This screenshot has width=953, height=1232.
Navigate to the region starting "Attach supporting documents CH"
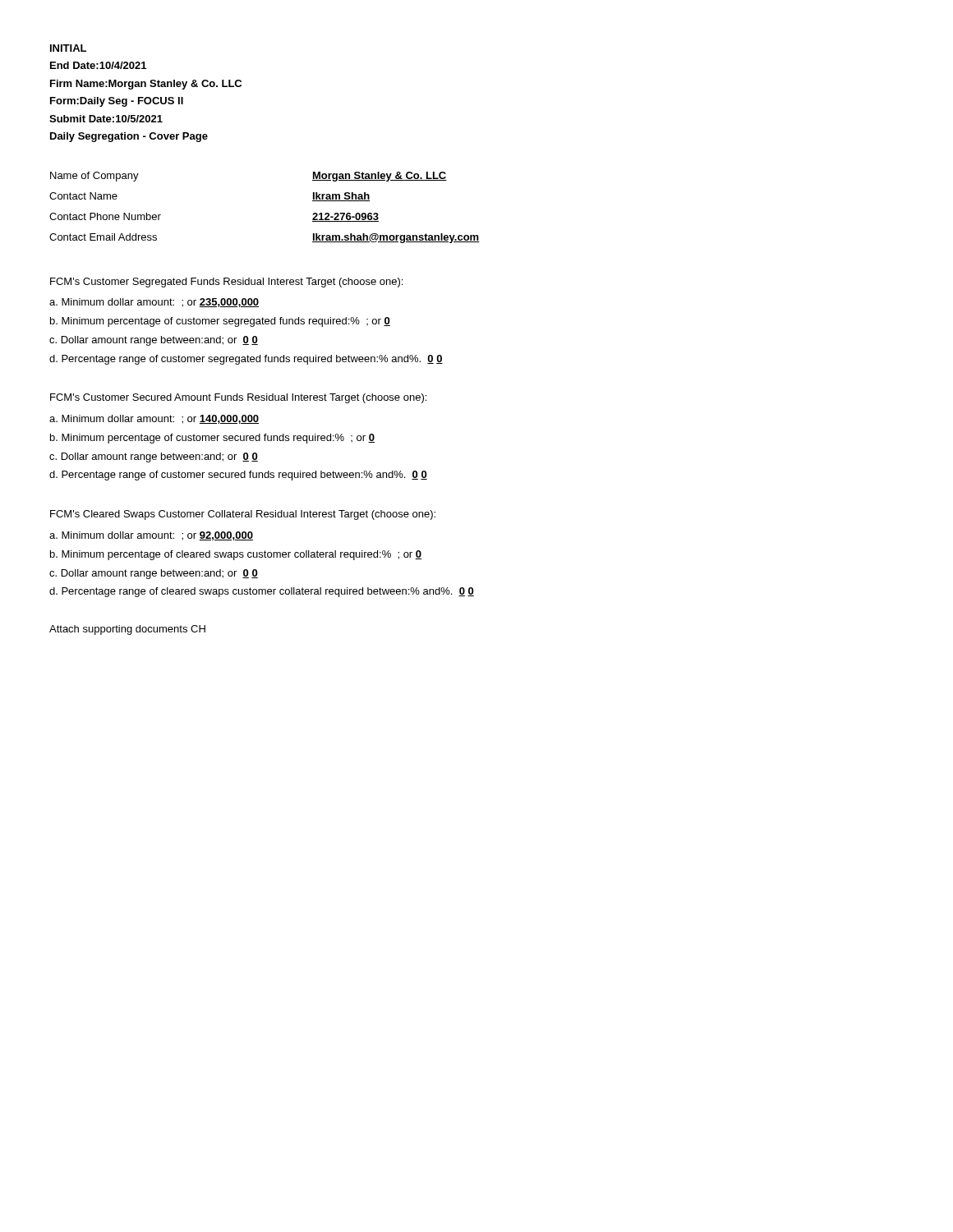click(x=128, y=629)
